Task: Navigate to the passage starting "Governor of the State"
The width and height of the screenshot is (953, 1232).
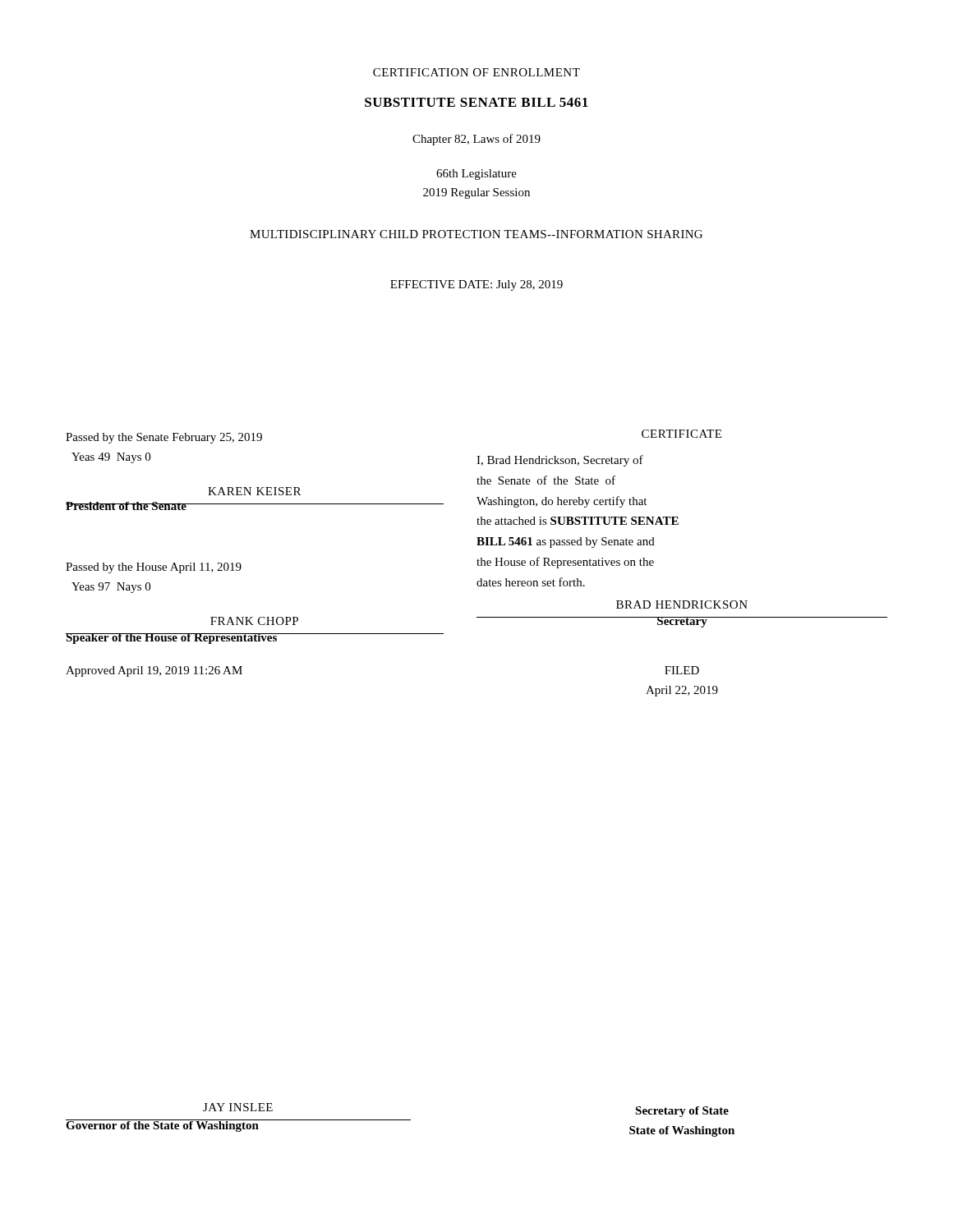Action: pyautogui.click(x=162, y=1125)
